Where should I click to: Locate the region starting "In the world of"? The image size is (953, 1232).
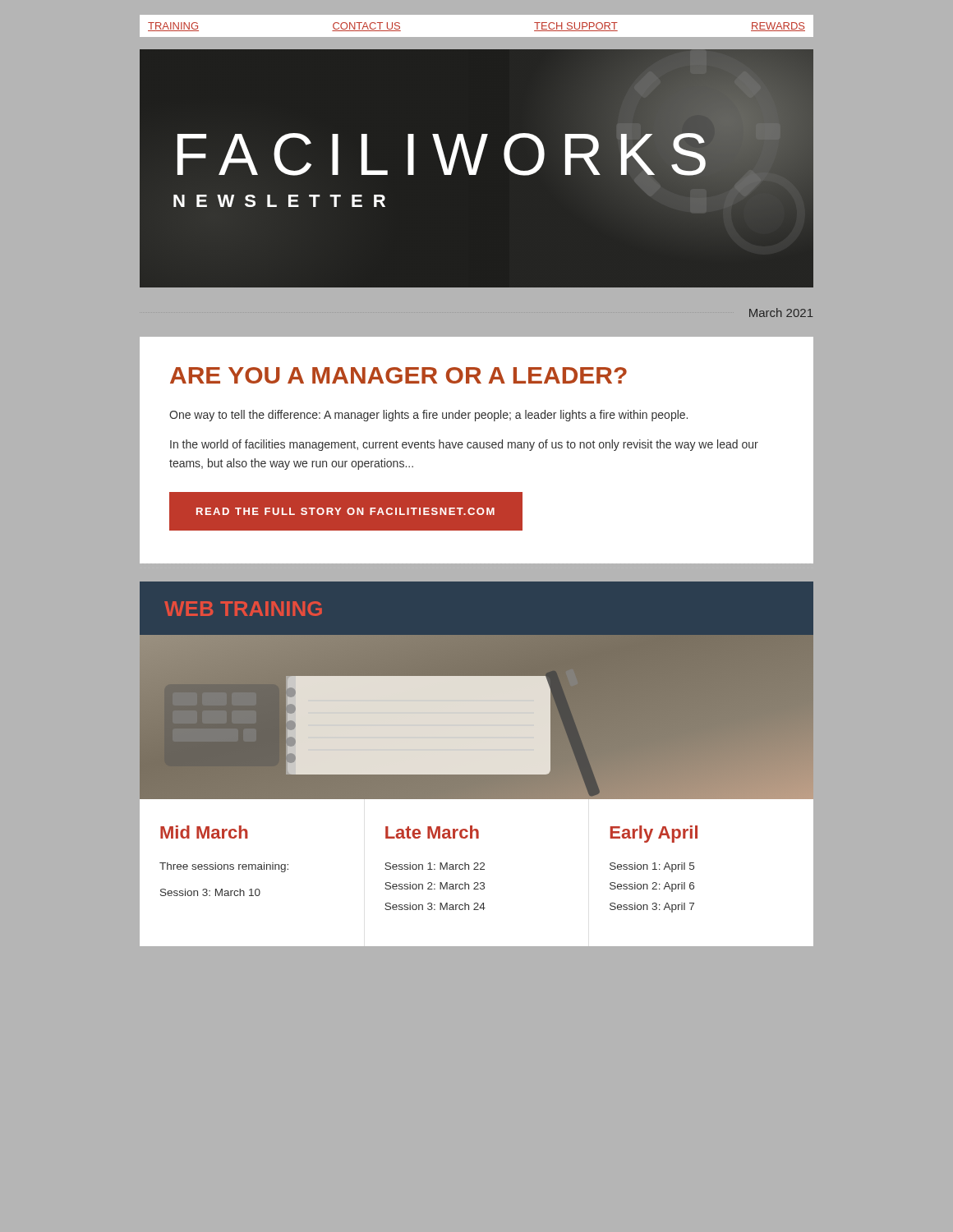[464, 454]
